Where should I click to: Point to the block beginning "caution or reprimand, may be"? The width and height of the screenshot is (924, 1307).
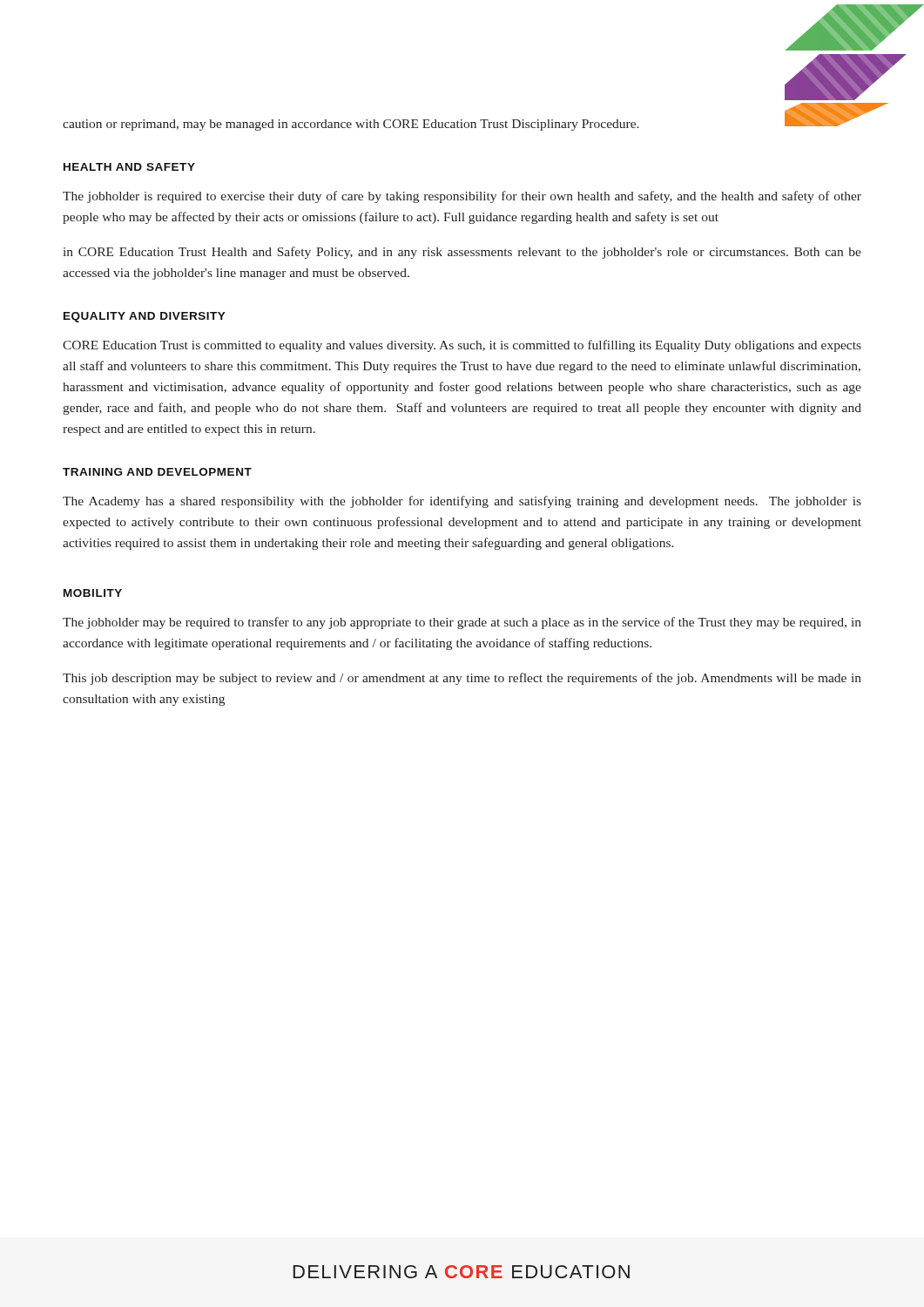(x=351, y=123)
